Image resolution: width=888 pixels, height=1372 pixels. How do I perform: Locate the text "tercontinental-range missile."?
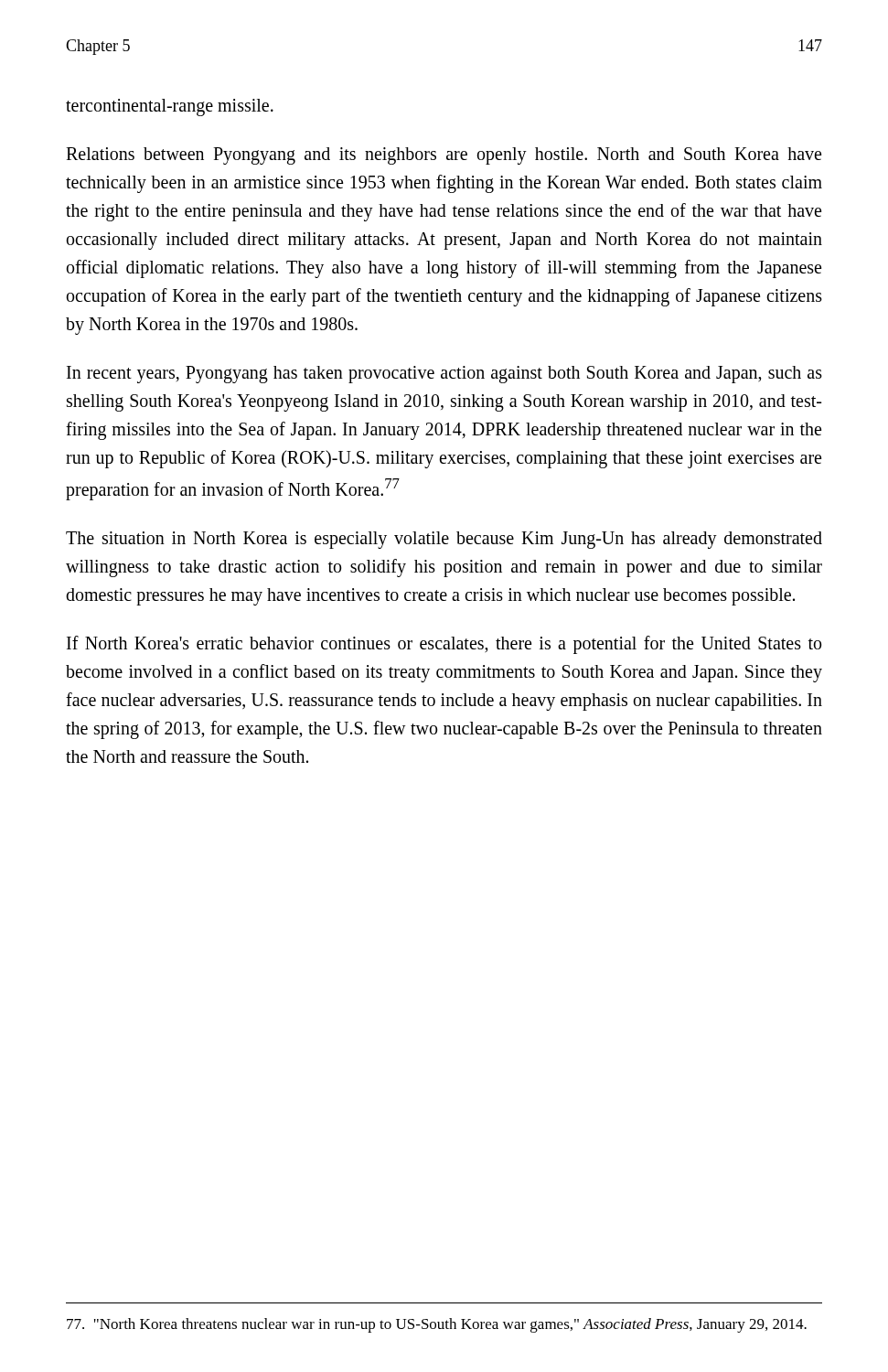[x=170, y=105]
